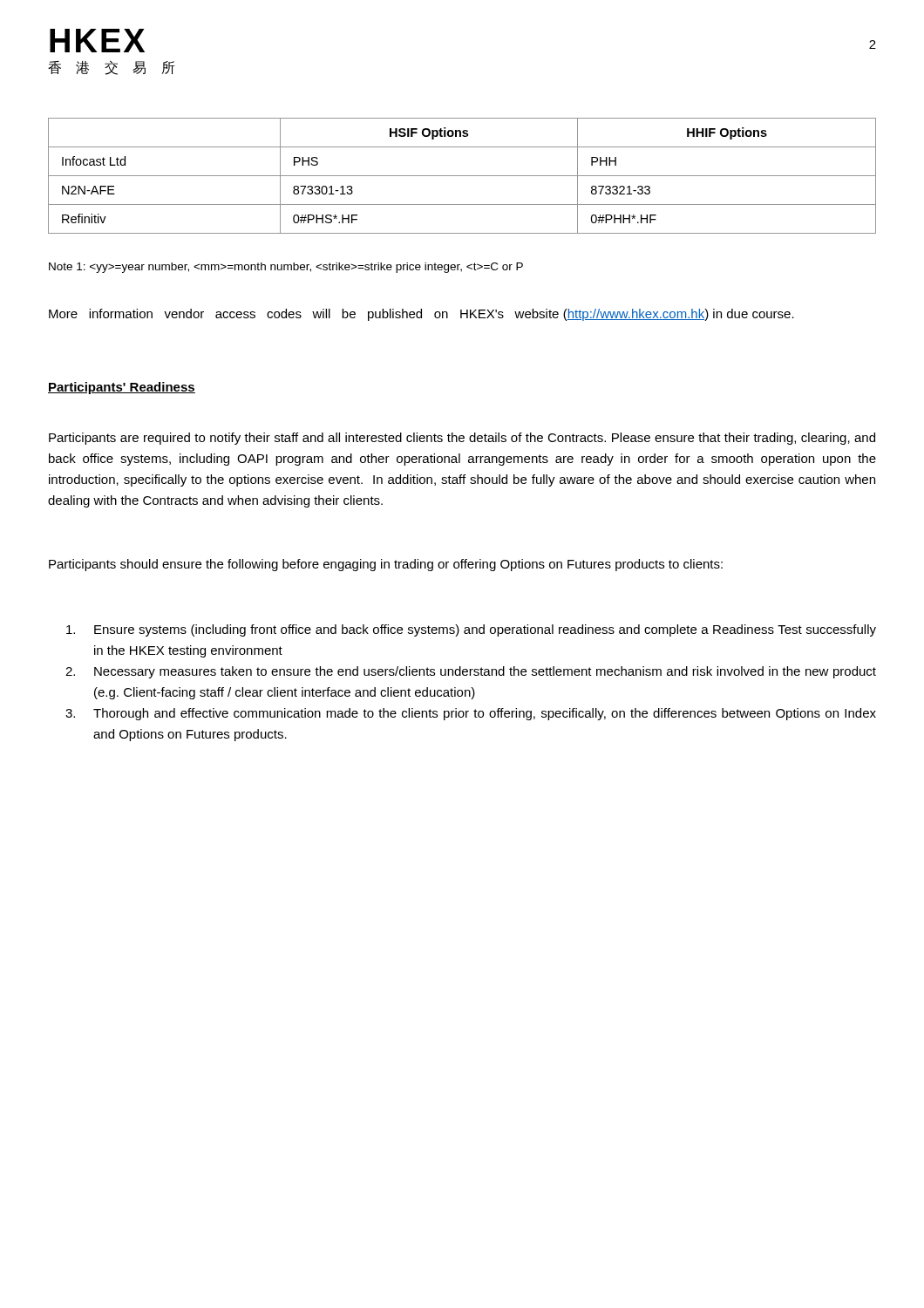The image size is (924, 1308).
Task: Find the region starting "Note 1: =year number,"
Action: point(286,266)
